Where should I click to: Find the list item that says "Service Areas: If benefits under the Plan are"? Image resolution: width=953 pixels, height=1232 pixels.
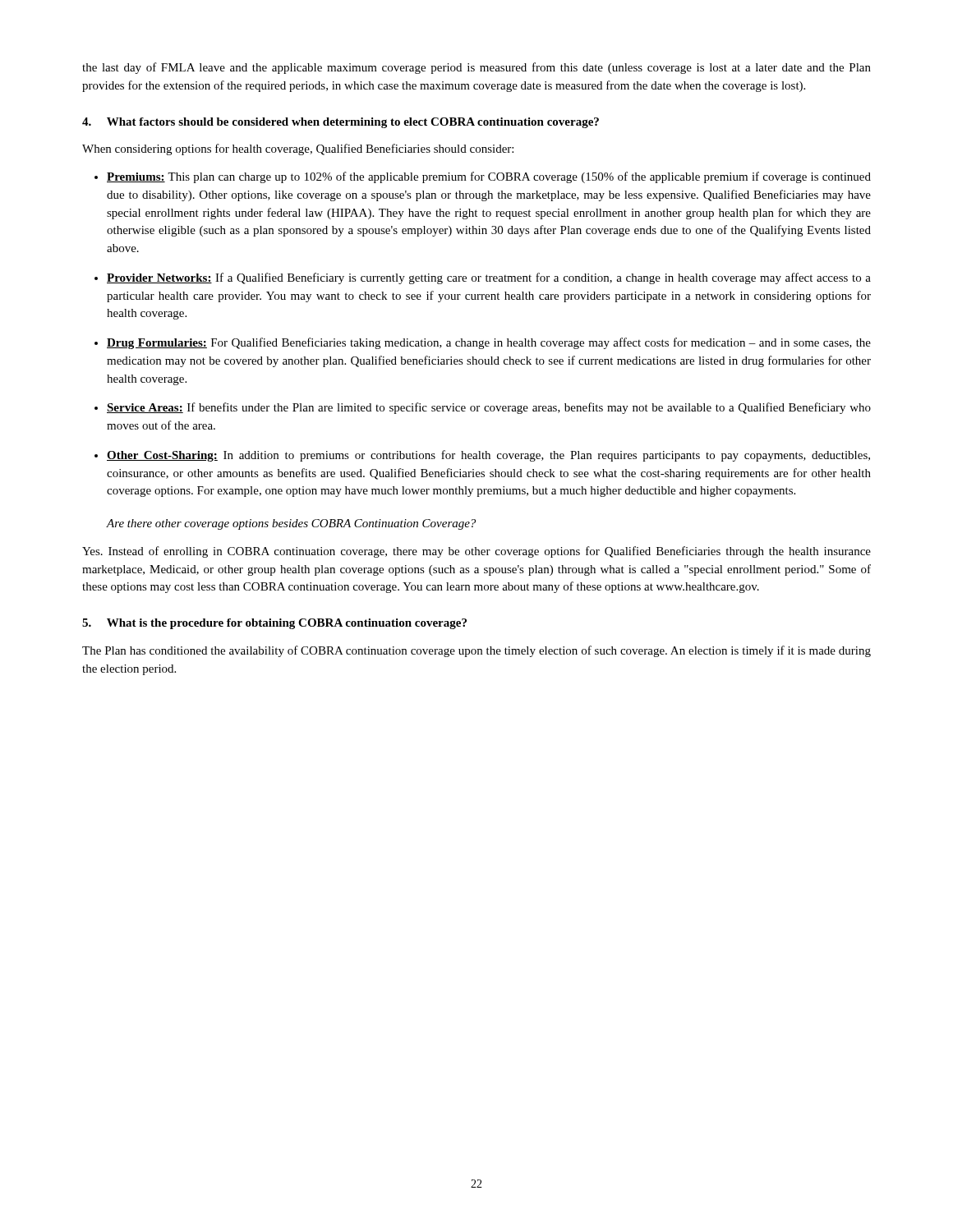click(x=489, y=417)
